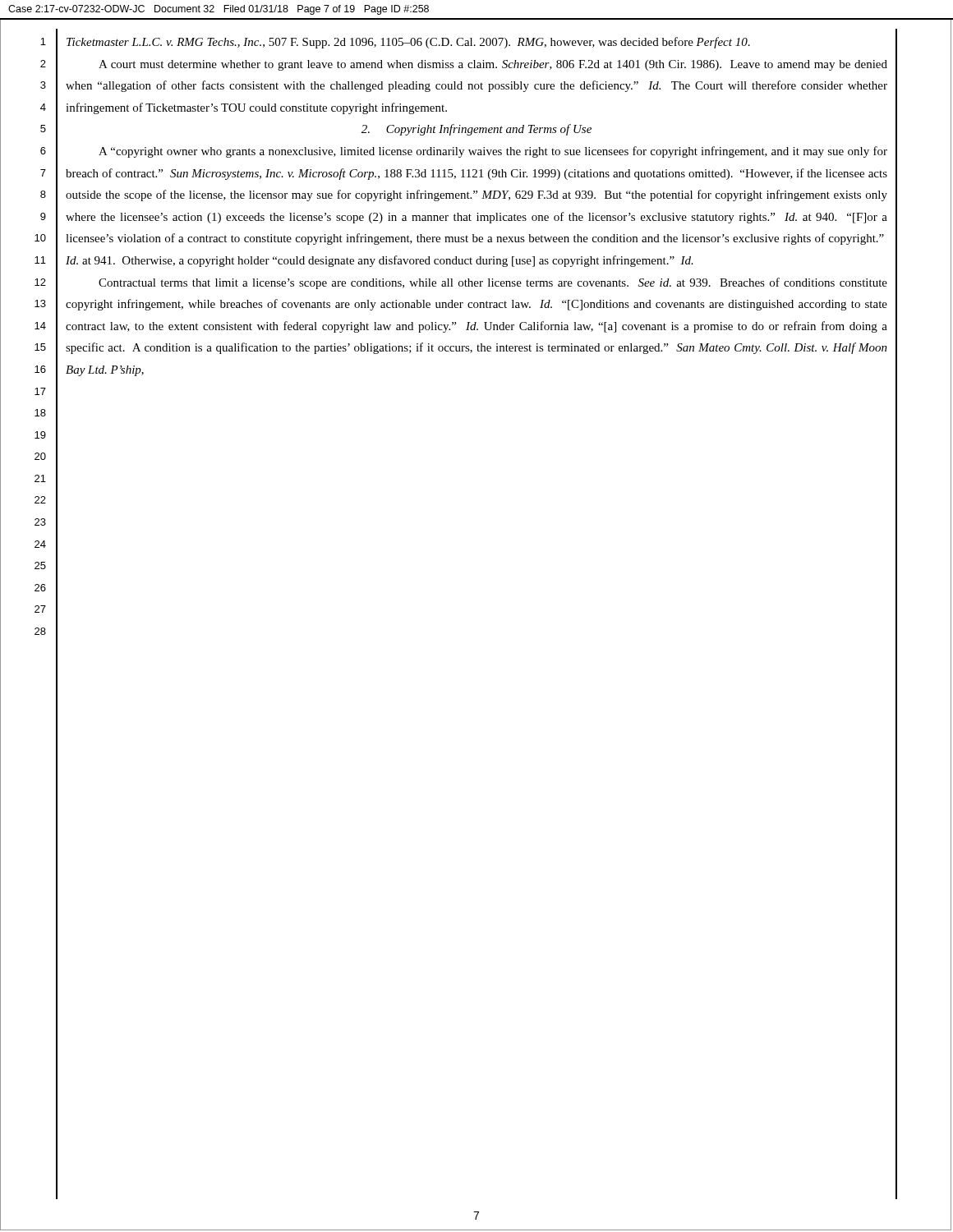Click on the text block starting "A court must determine whether to"
Screen dimensions: 1232x953
[476, 86]
